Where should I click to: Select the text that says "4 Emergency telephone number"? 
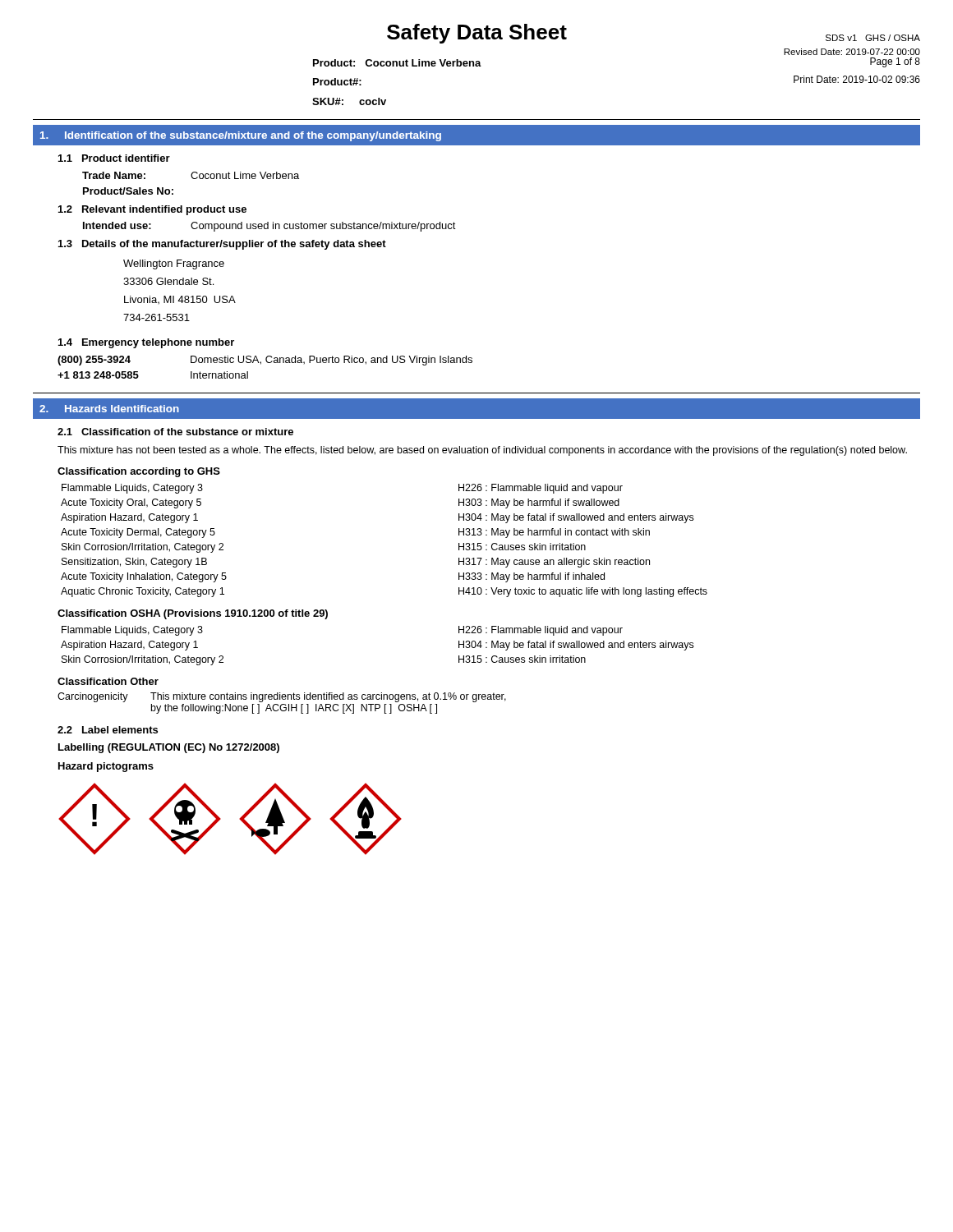146,342
